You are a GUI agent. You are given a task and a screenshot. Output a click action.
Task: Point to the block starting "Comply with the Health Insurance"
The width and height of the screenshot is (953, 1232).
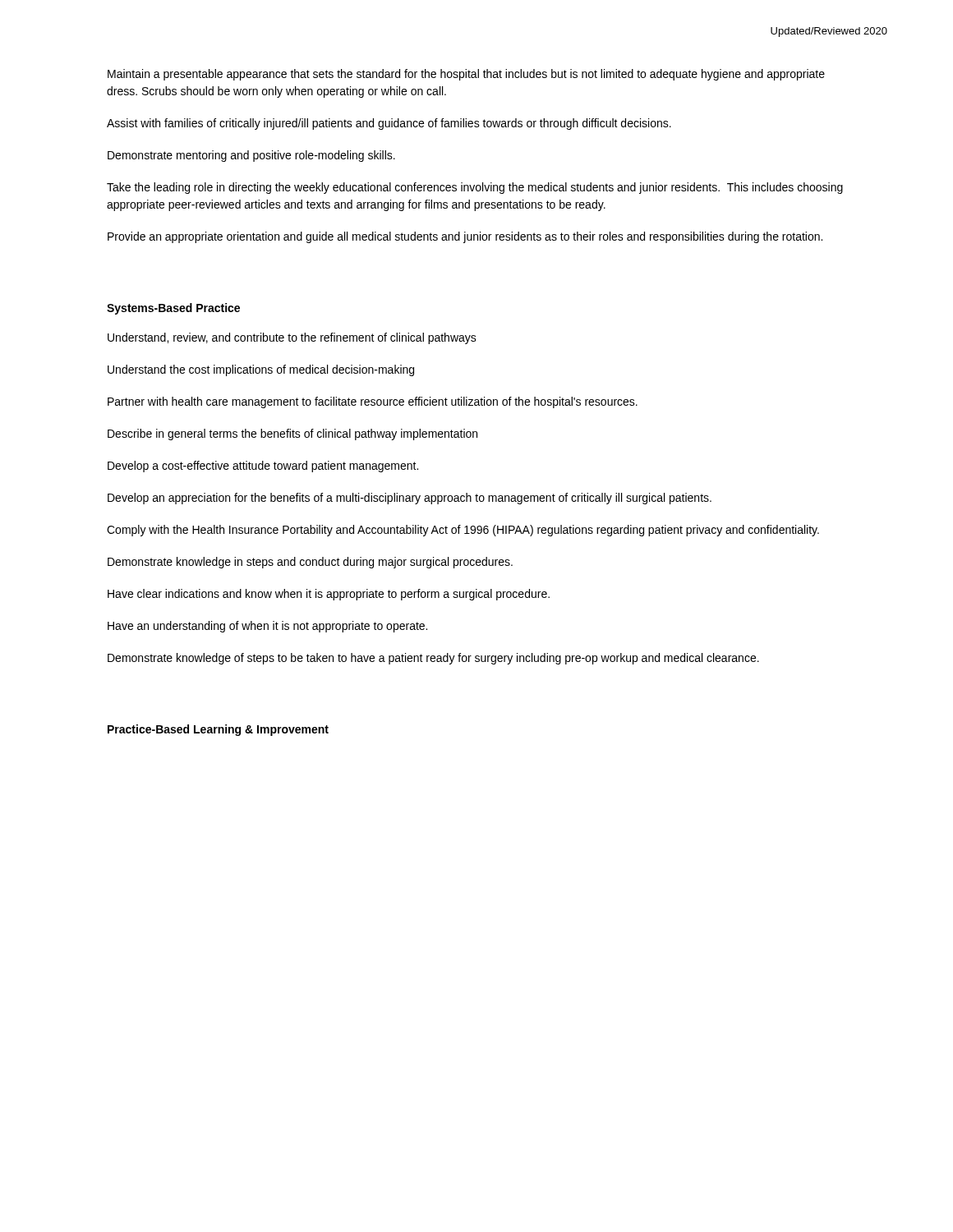(463, 530)
